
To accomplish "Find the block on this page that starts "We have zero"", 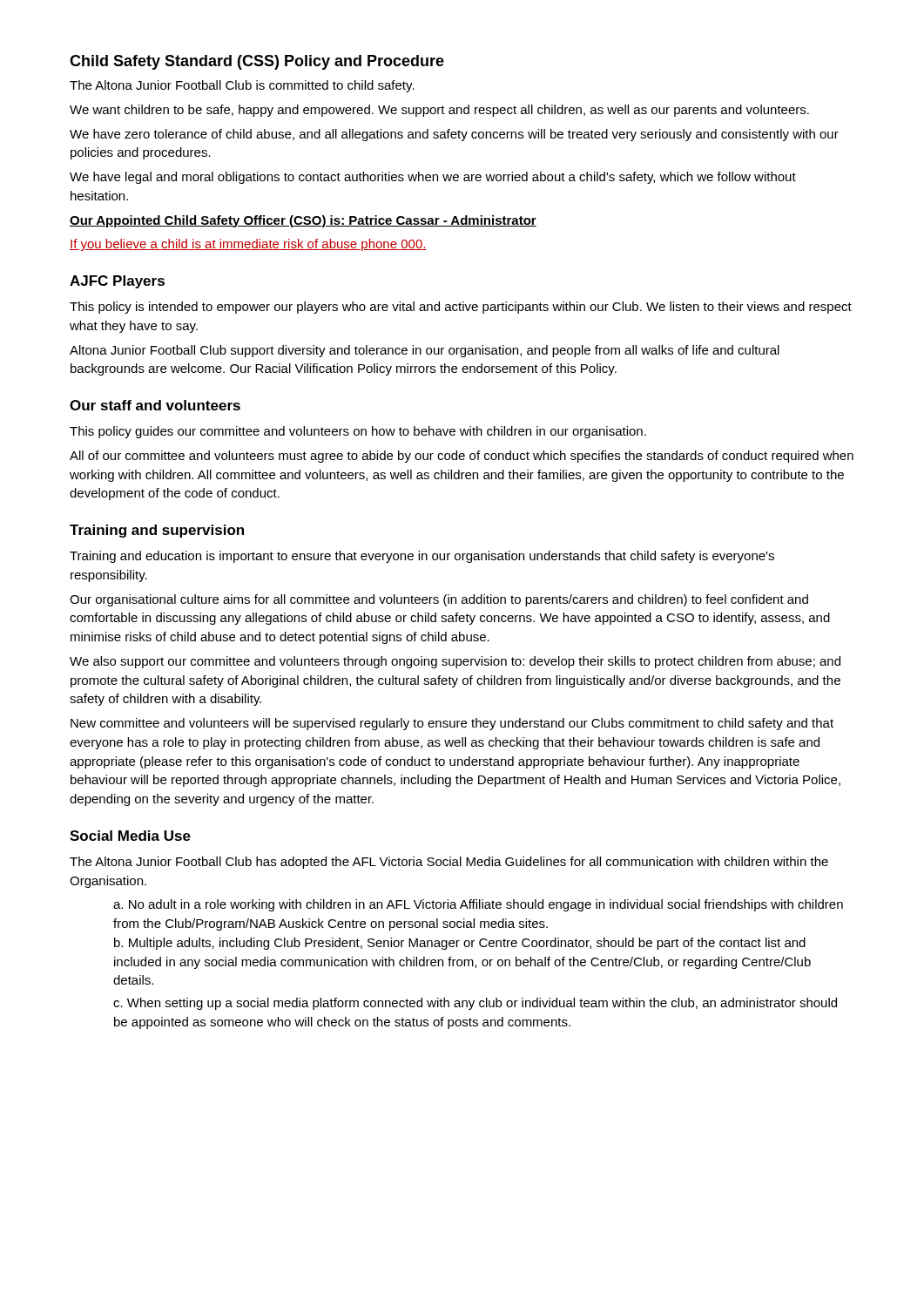I will tap(454, 143).
